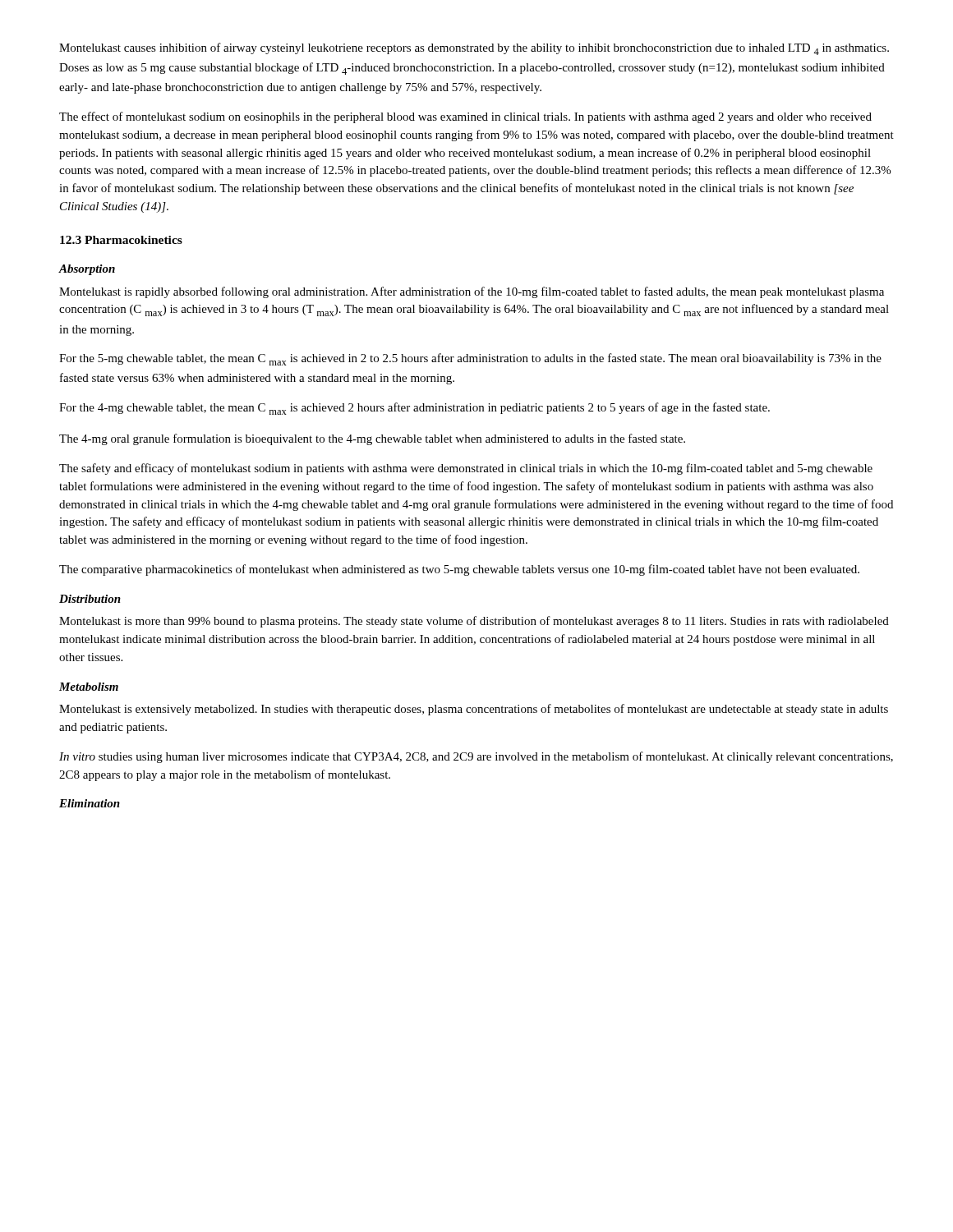The height and width of the screenshot is (1232, 953).
Task: Select the text block starting "12.3 Pharmacokinetics"
Action: click(x=121, y=239)
